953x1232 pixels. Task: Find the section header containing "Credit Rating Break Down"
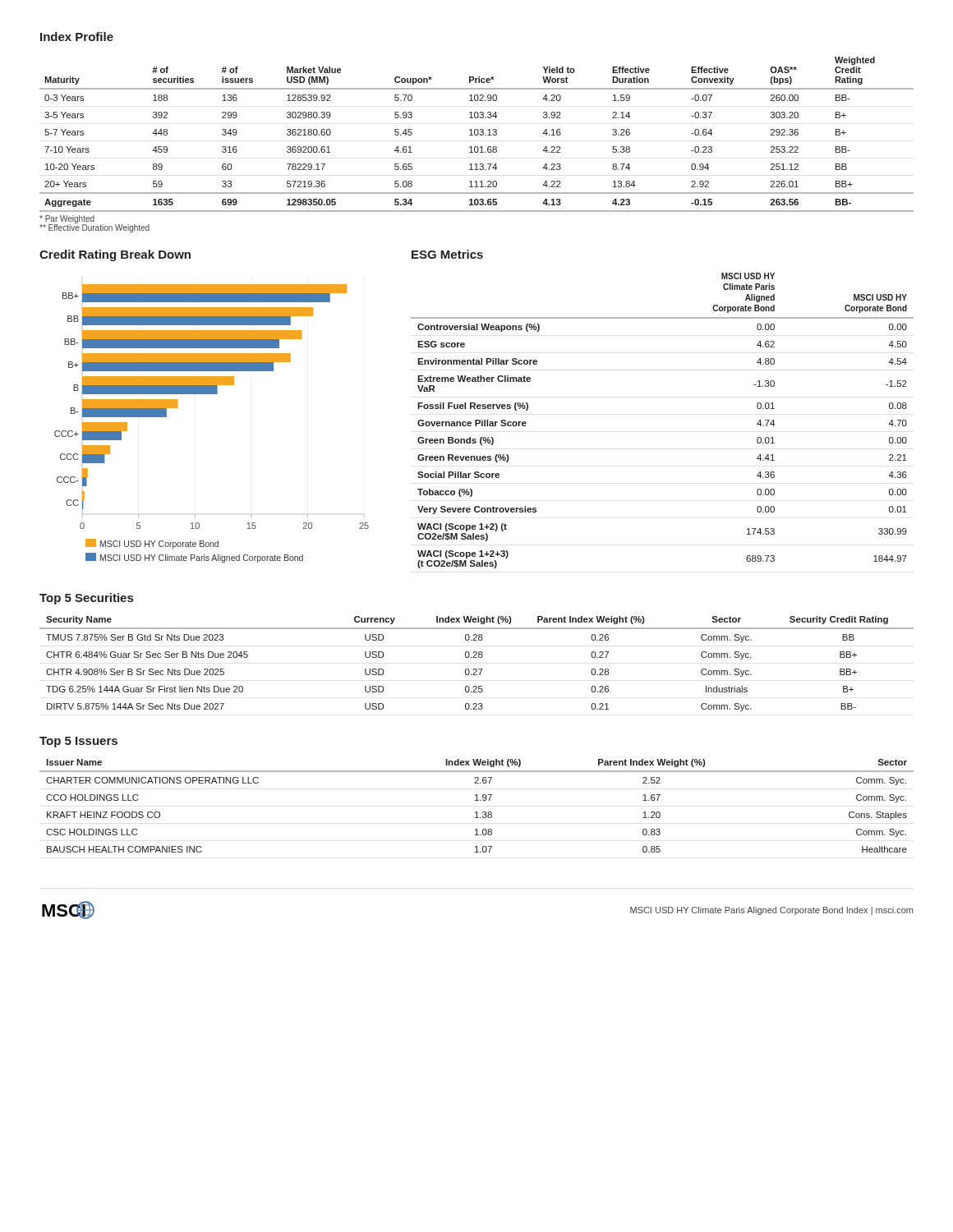(115, 254)
